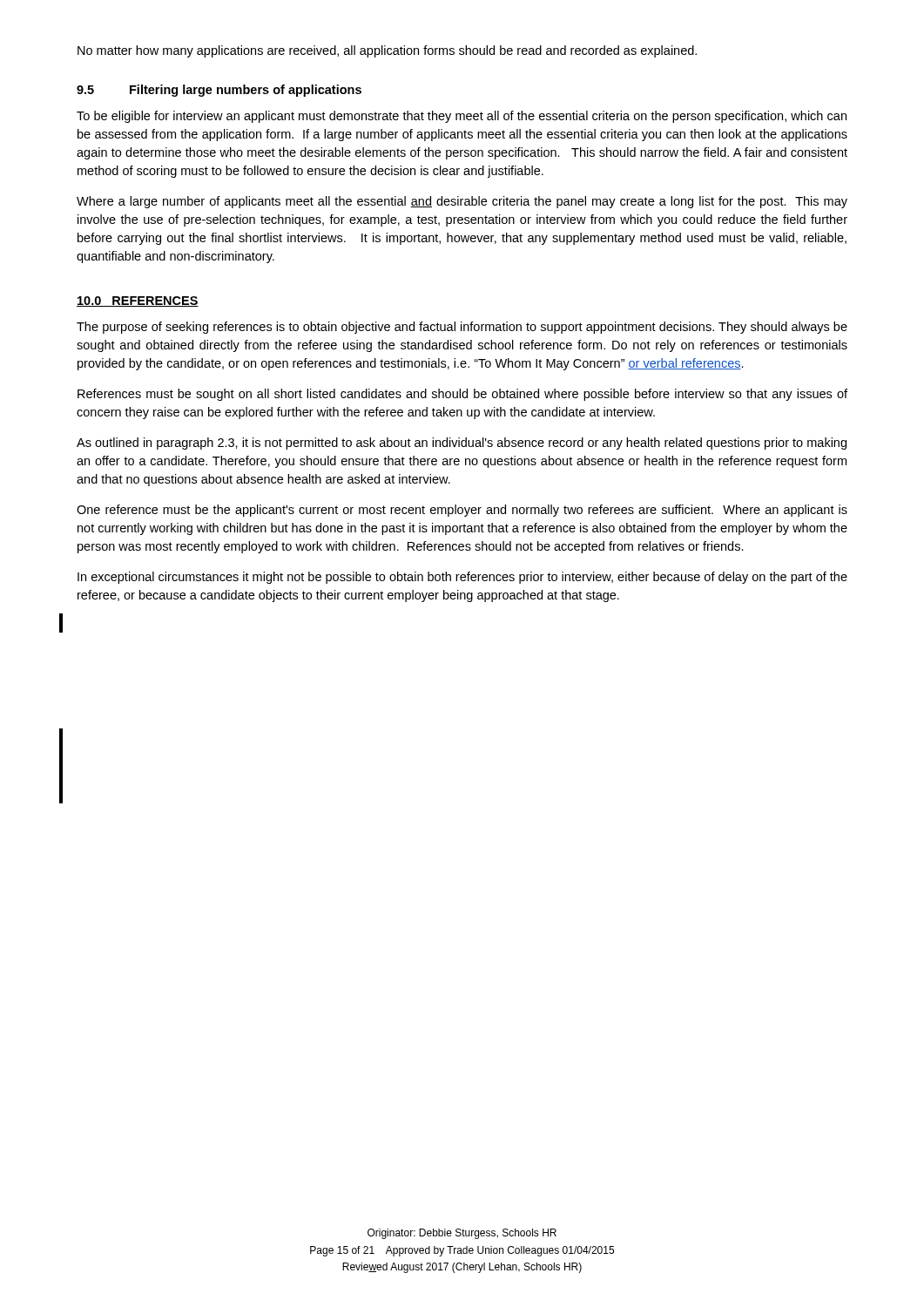The width and height of the screenshot is (924, 1307).
Task: Click on the text block that says "In exceptional circumstances it"
Action: [462, 586]
